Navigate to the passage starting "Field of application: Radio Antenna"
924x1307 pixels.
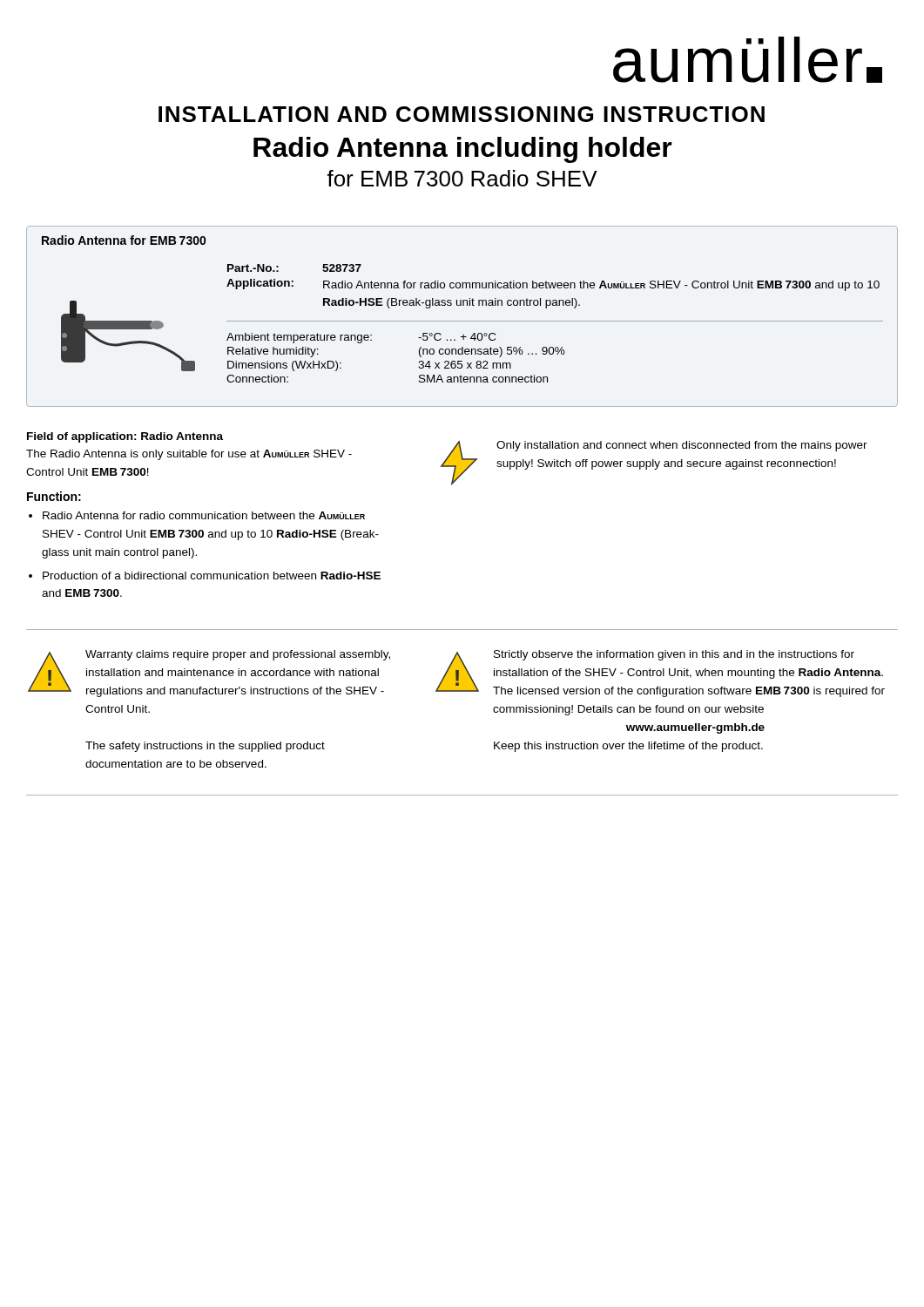[189, 454]
